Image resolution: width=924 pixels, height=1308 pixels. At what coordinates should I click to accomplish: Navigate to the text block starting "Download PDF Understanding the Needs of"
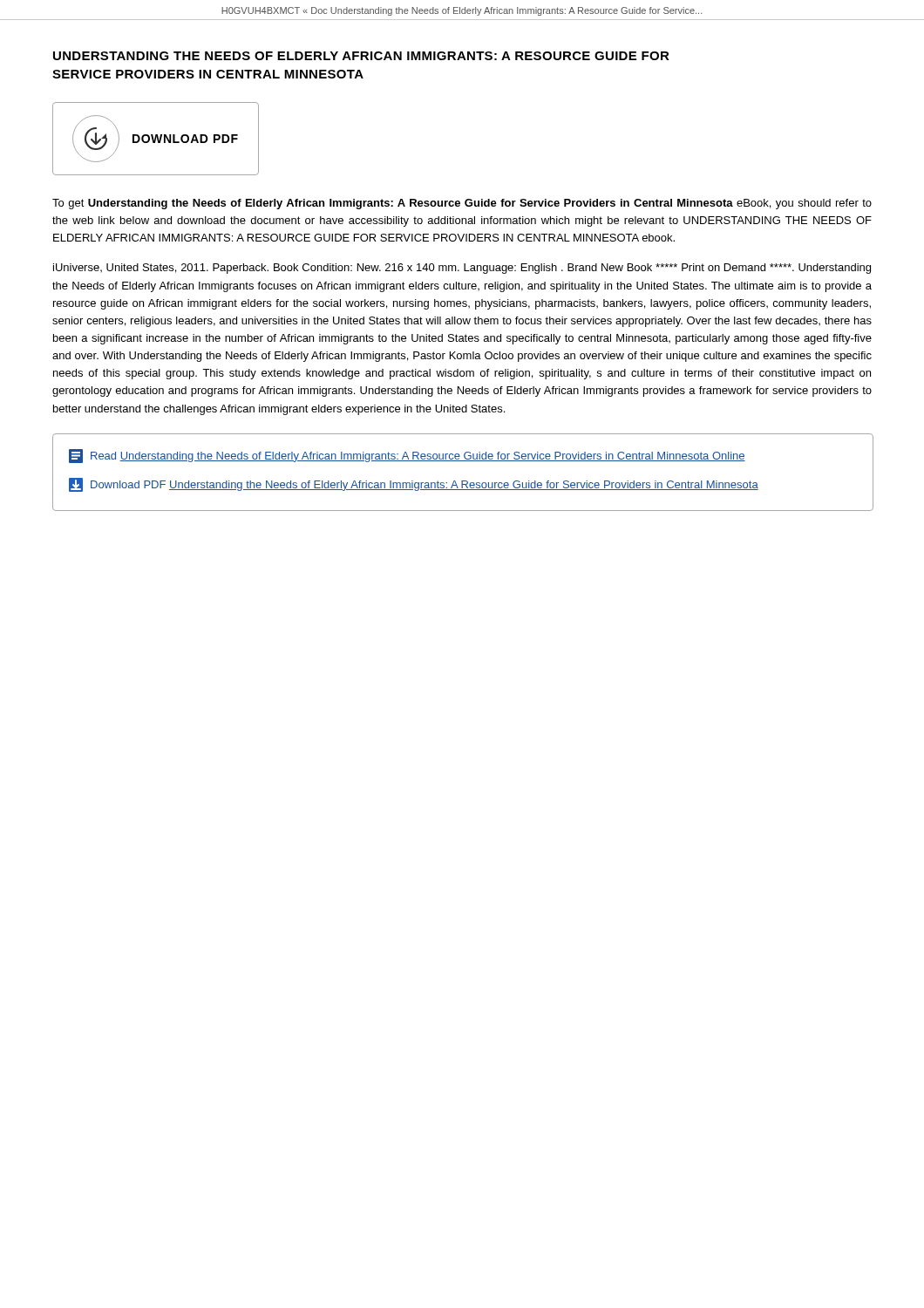click(413, 487)
